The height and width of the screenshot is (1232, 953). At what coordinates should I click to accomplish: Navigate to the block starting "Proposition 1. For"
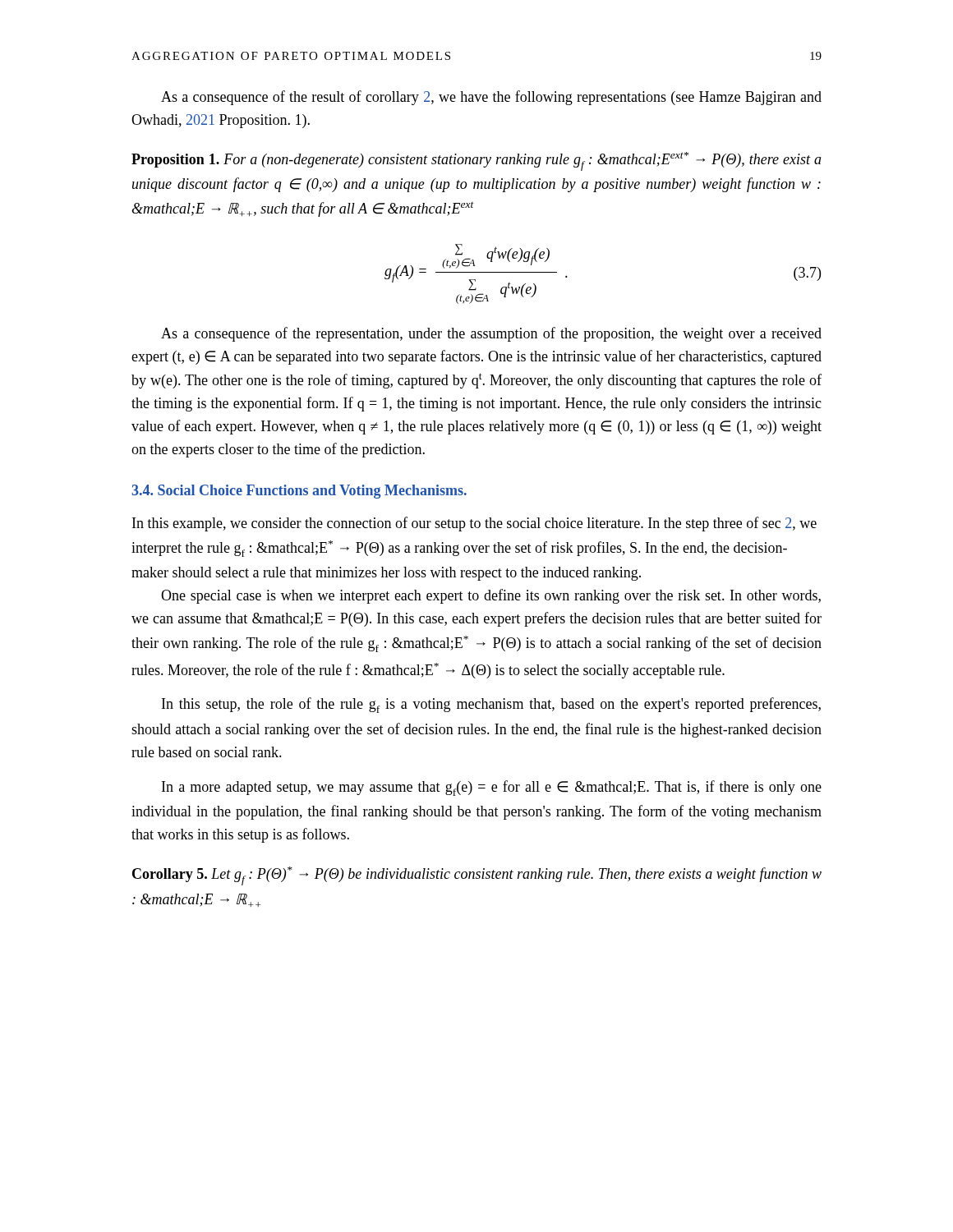476,185
